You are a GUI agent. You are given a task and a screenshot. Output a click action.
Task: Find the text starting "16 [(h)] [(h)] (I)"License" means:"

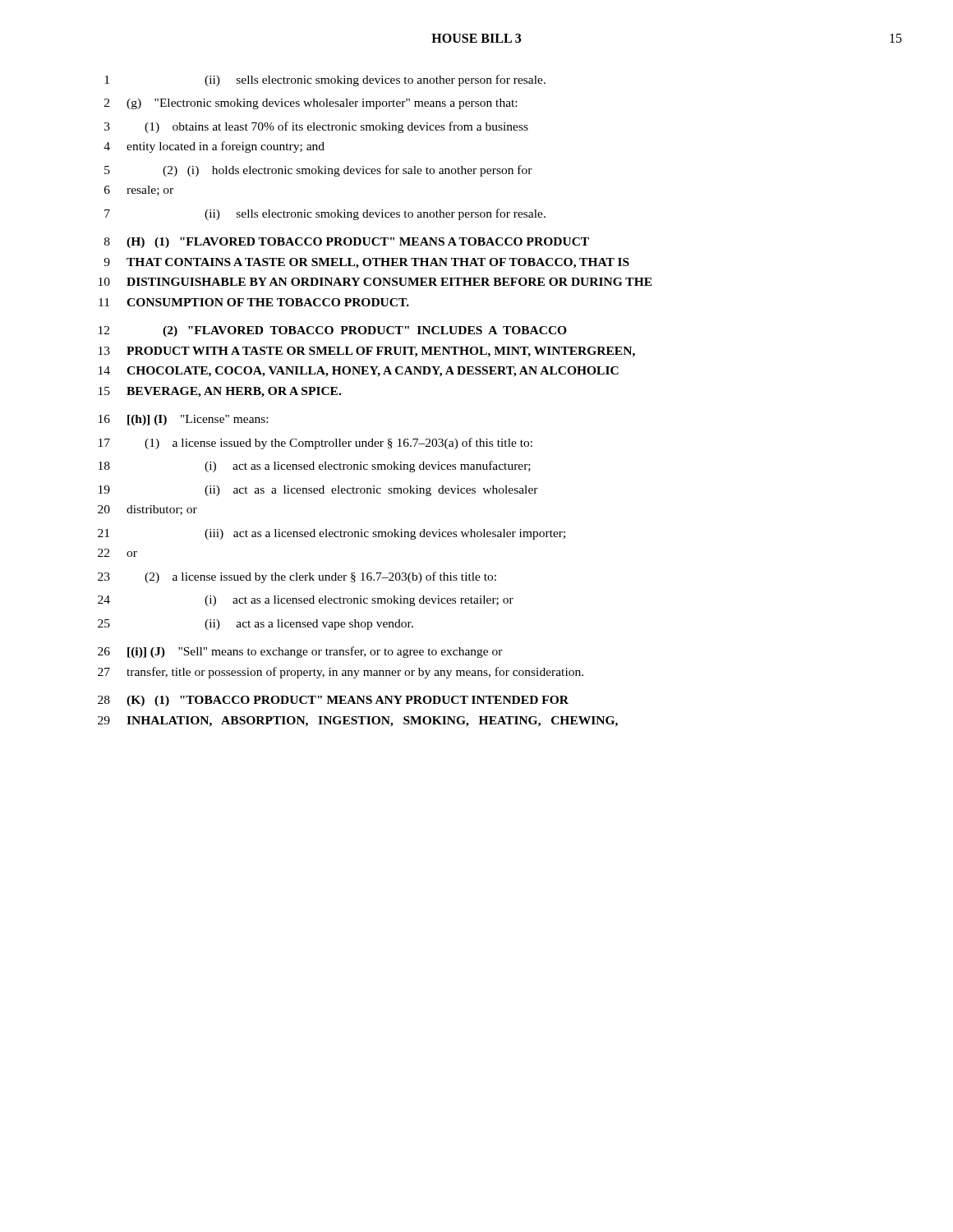coord(485,431)
